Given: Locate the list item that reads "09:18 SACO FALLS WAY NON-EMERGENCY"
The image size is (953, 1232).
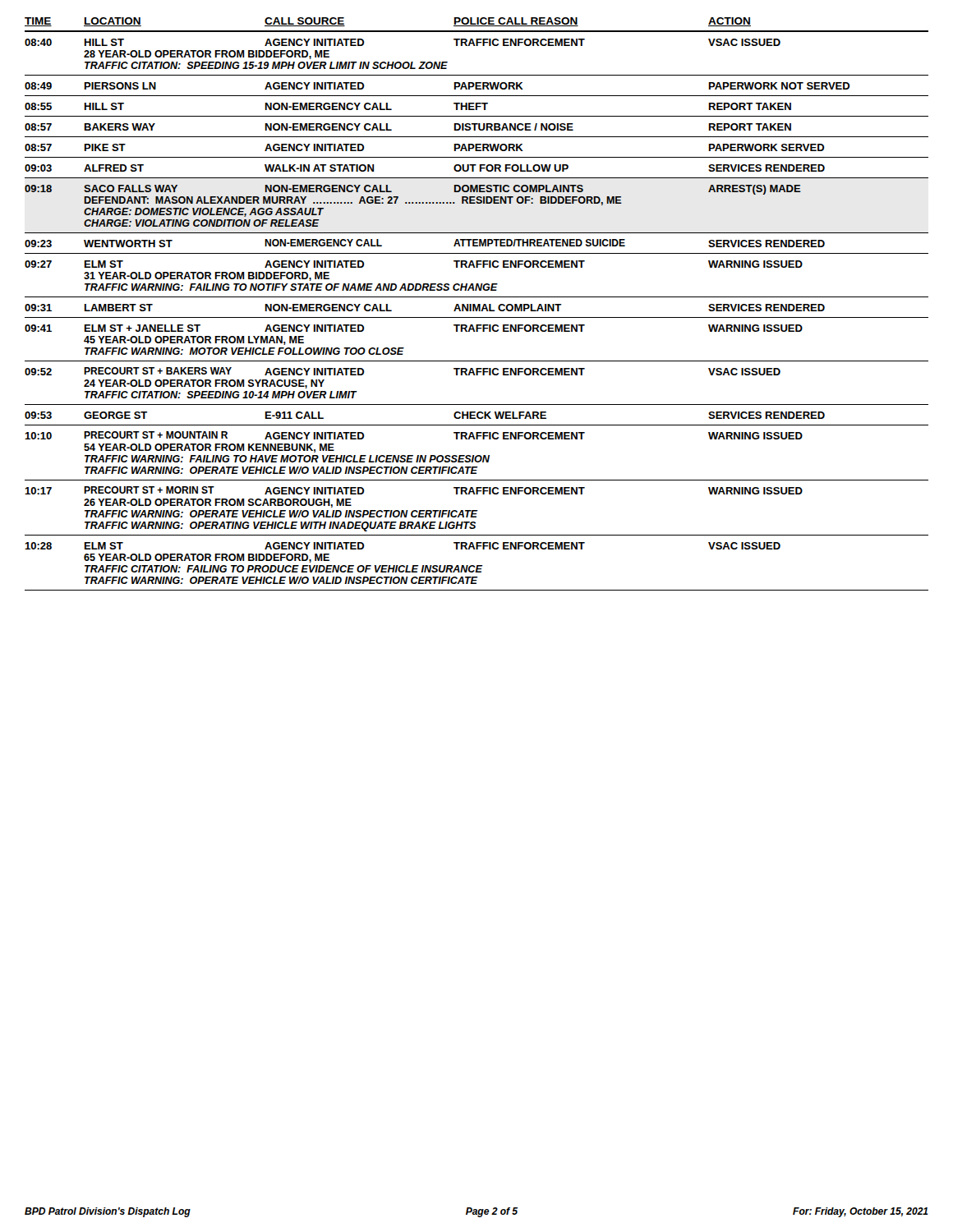Looking at the screenshot, I should pyautogui.click(x=476, y=206).
